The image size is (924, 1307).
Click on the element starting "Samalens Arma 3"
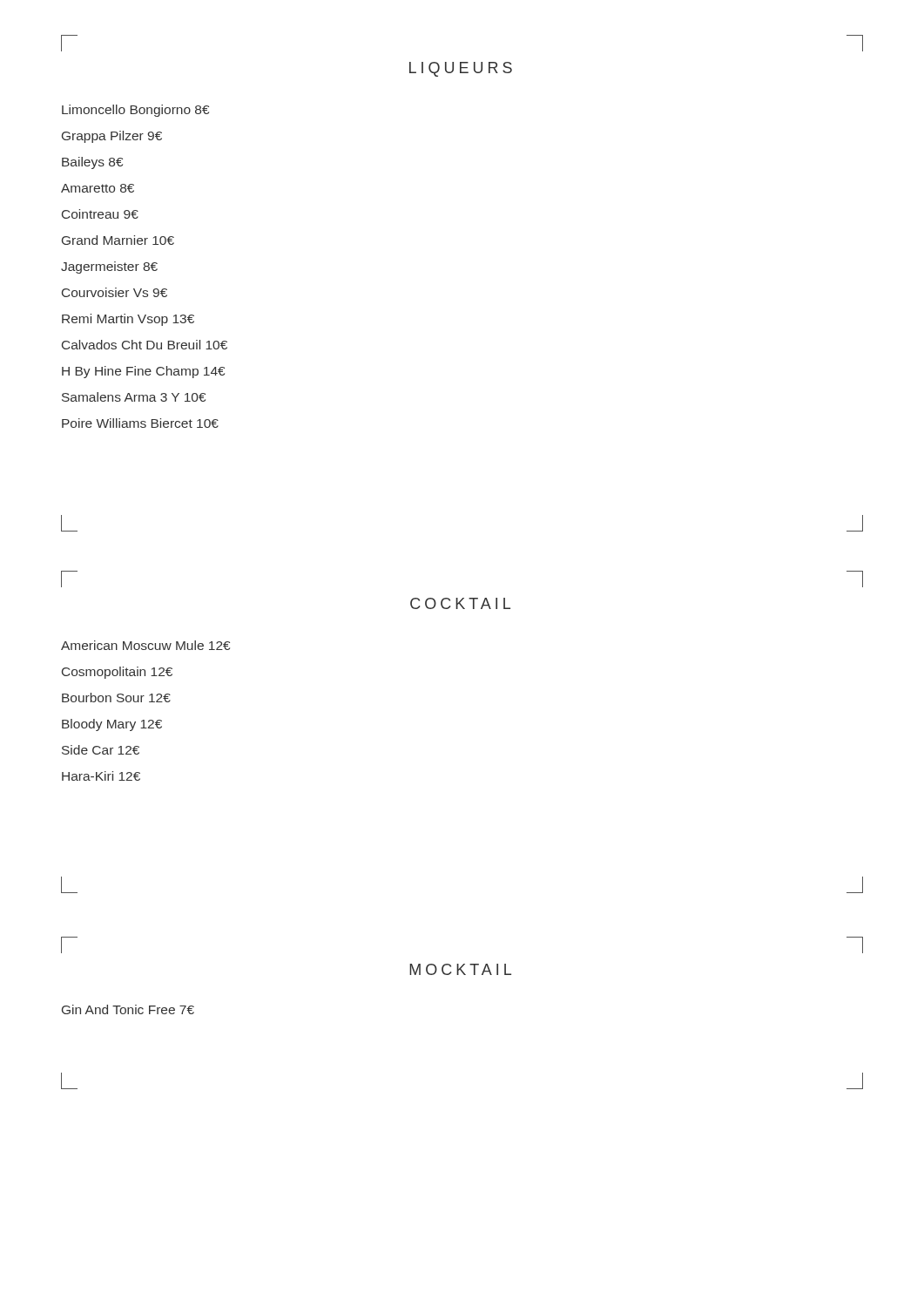click(134, 397)
